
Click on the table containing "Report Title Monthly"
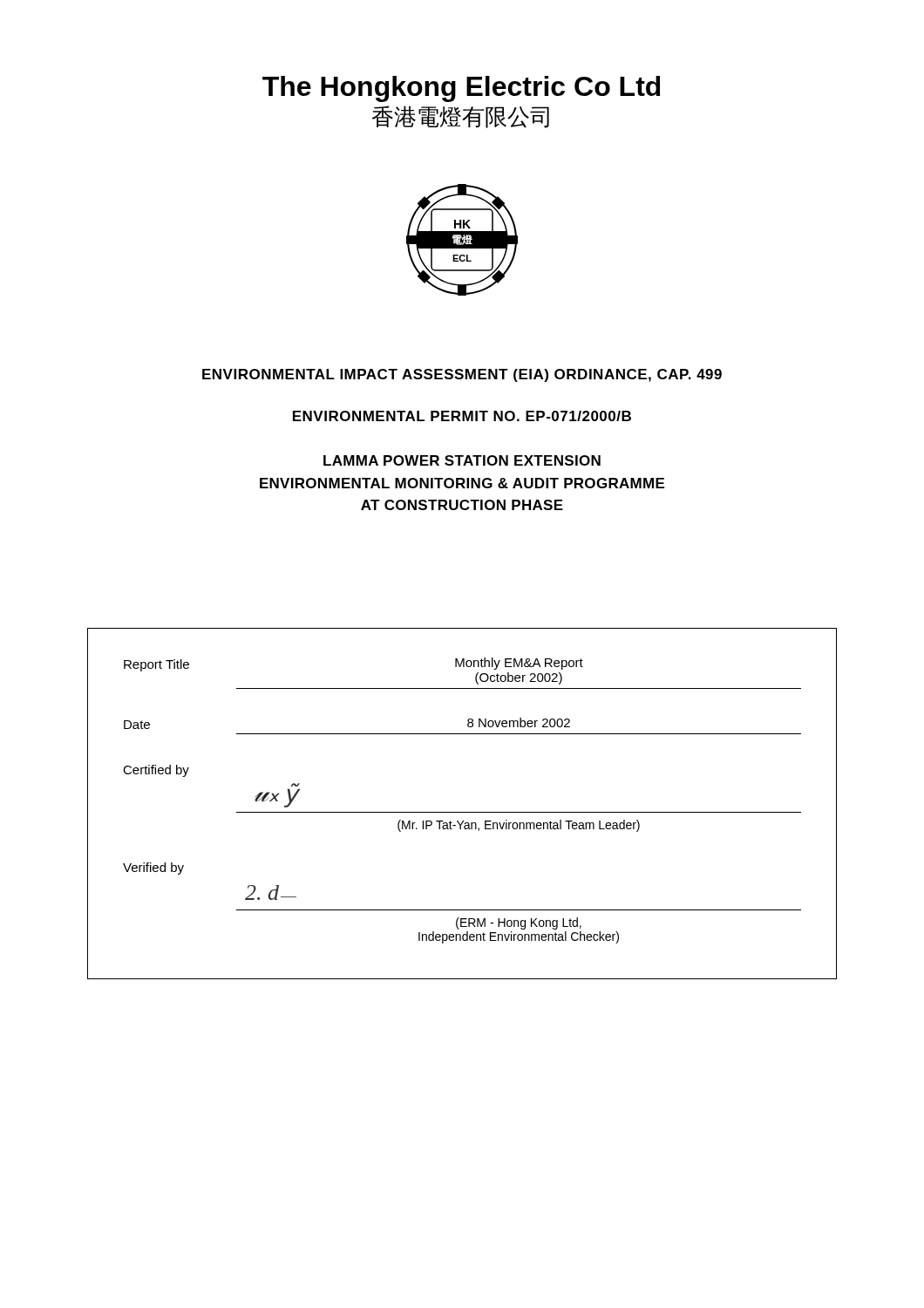[462, 804]
